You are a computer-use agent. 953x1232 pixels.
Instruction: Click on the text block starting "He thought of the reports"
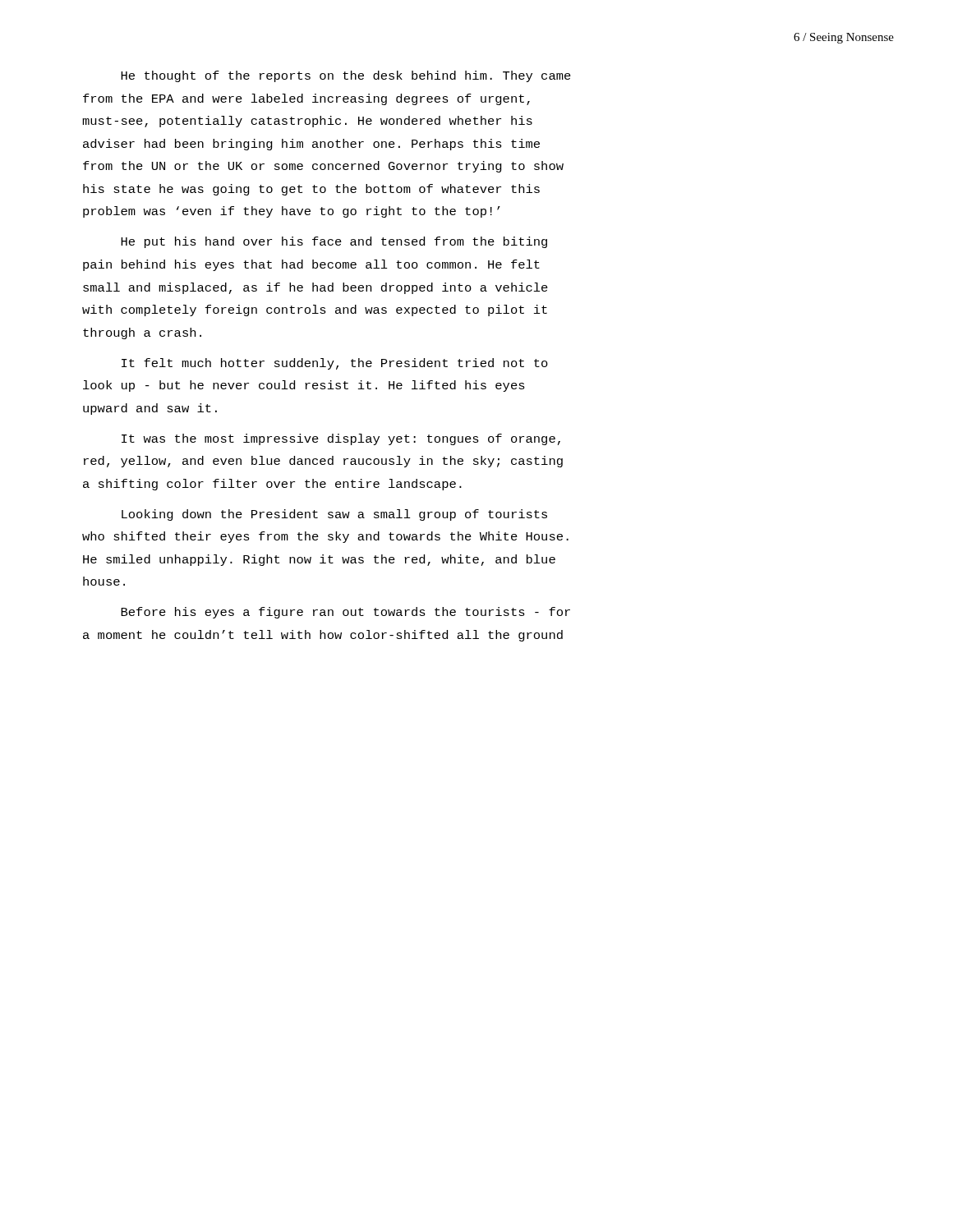(x=327, y=144)
